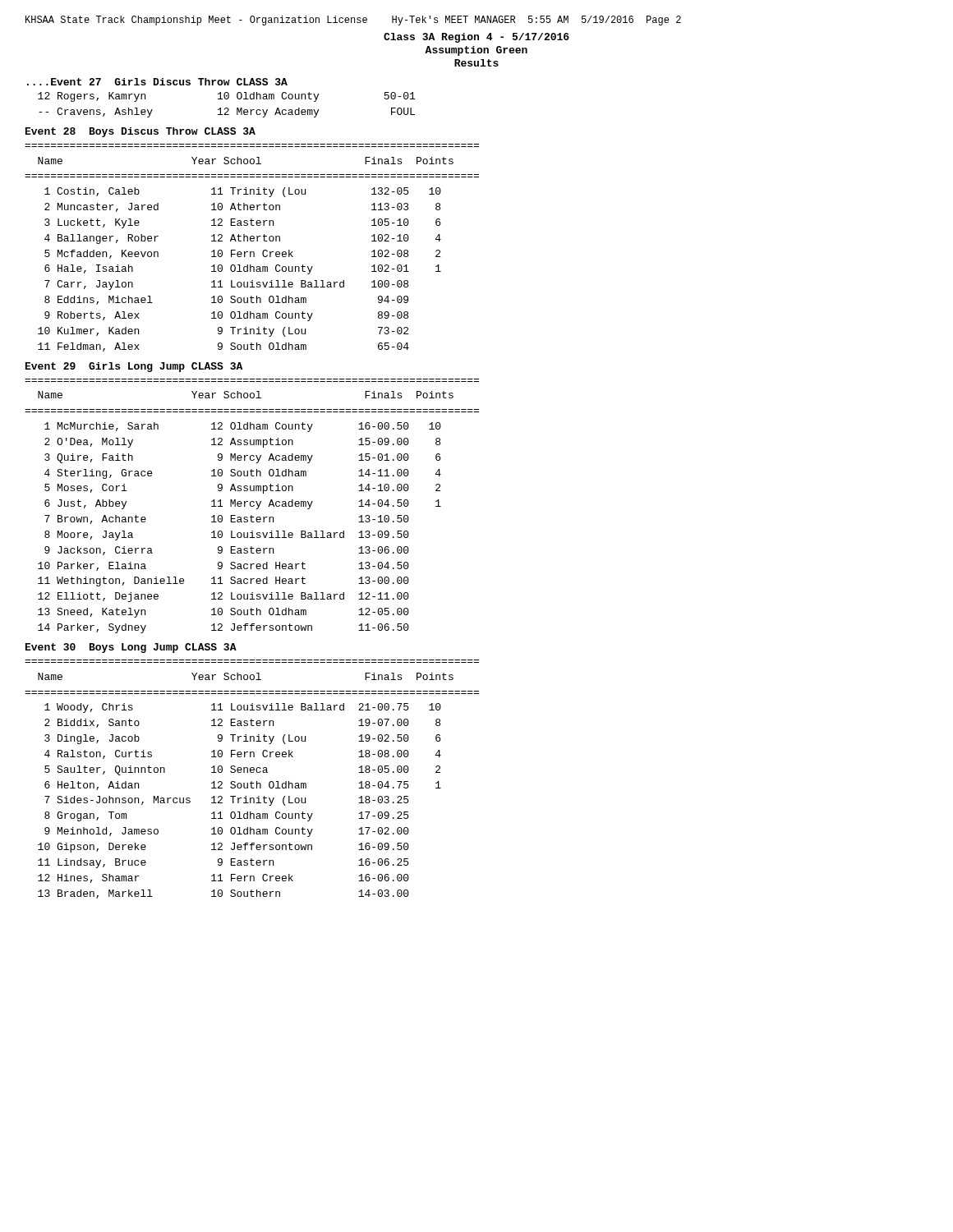
Task: Click on the text starting "Class 3A Region 4 - 5/17/2016"
Action: (x=476, y=37)
